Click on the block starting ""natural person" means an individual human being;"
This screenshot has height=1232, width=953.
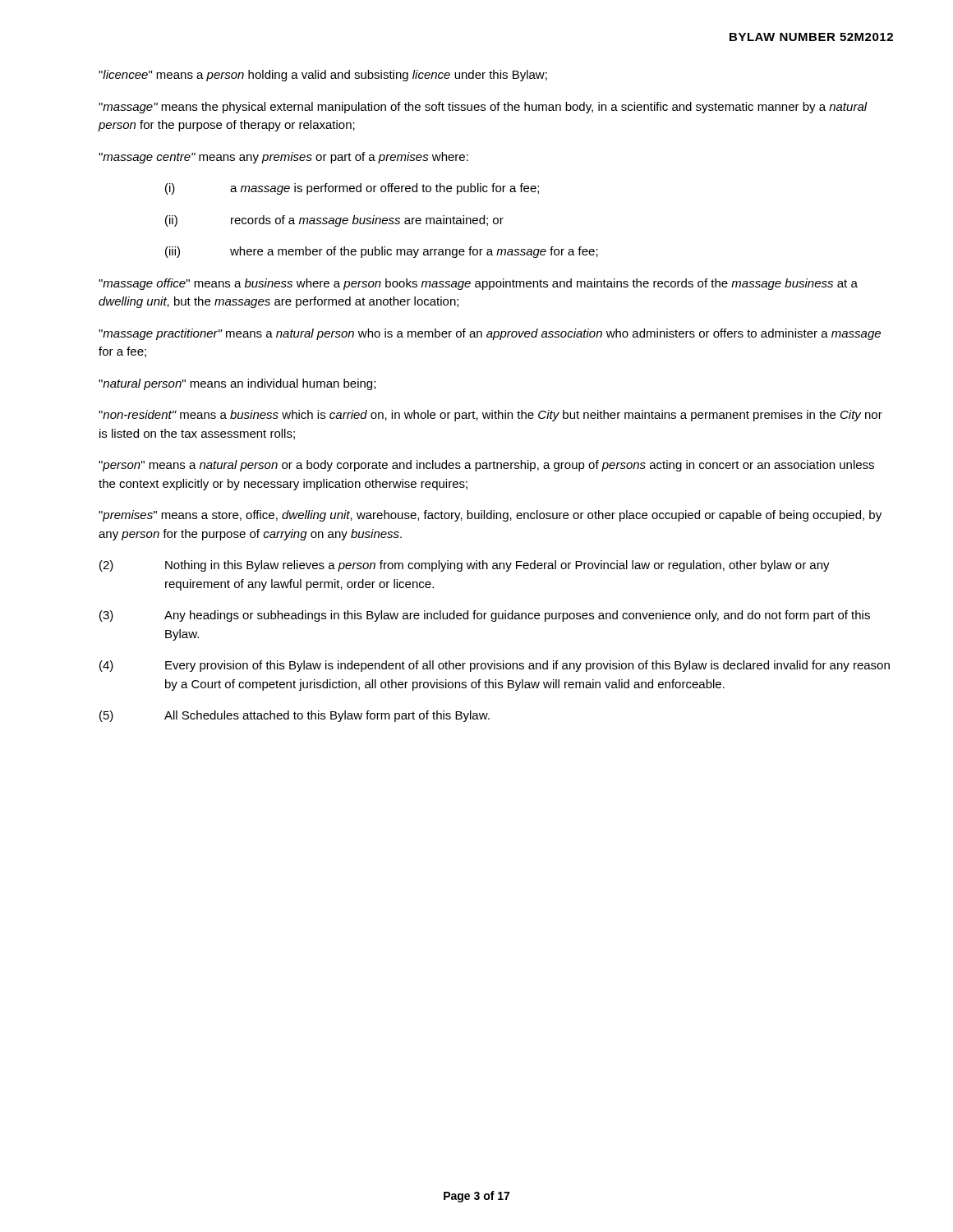[x=238, y=383]
